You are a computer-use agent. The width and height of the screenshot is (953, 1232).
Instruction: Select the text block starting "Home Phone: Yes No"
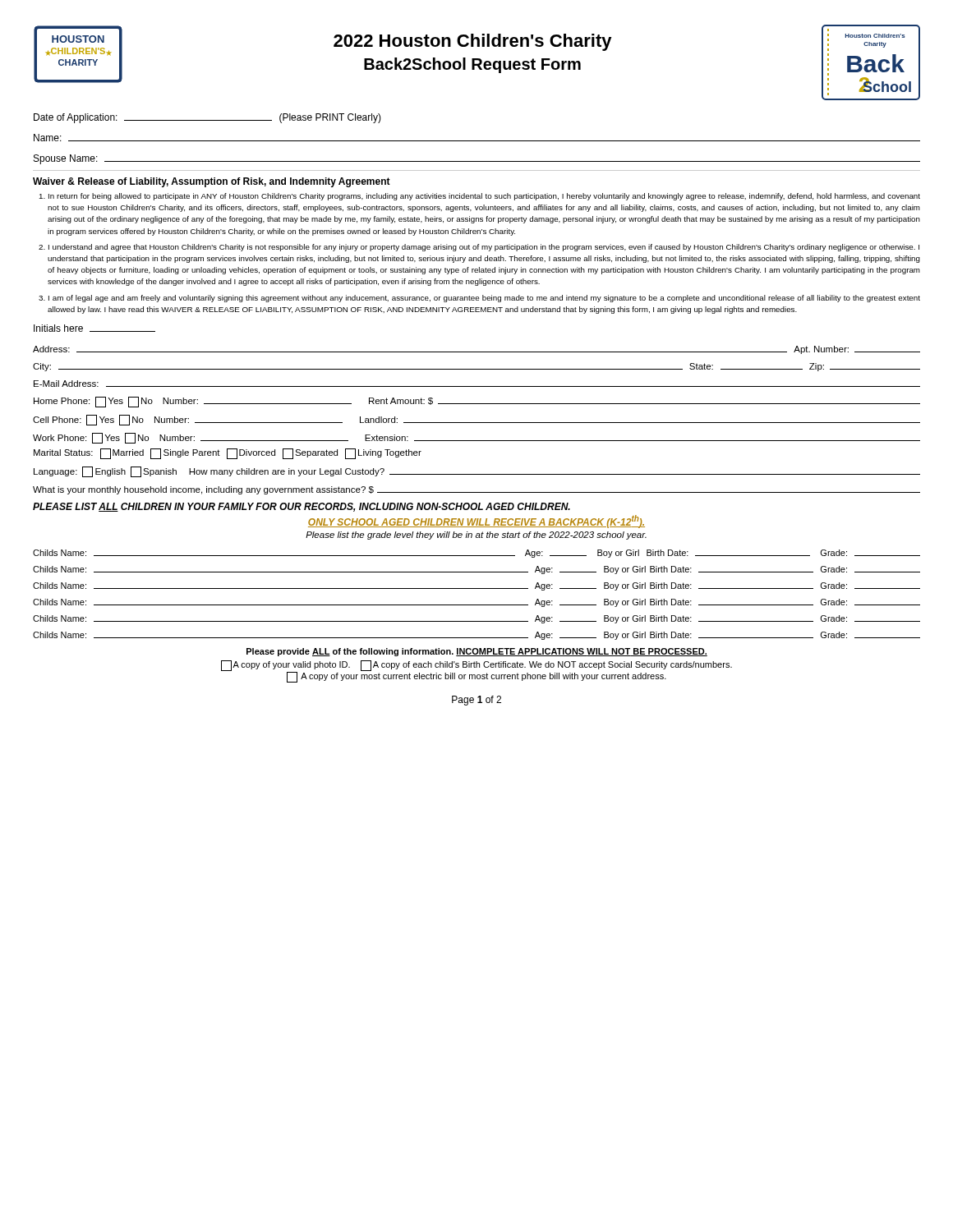(x=476, y=400)
